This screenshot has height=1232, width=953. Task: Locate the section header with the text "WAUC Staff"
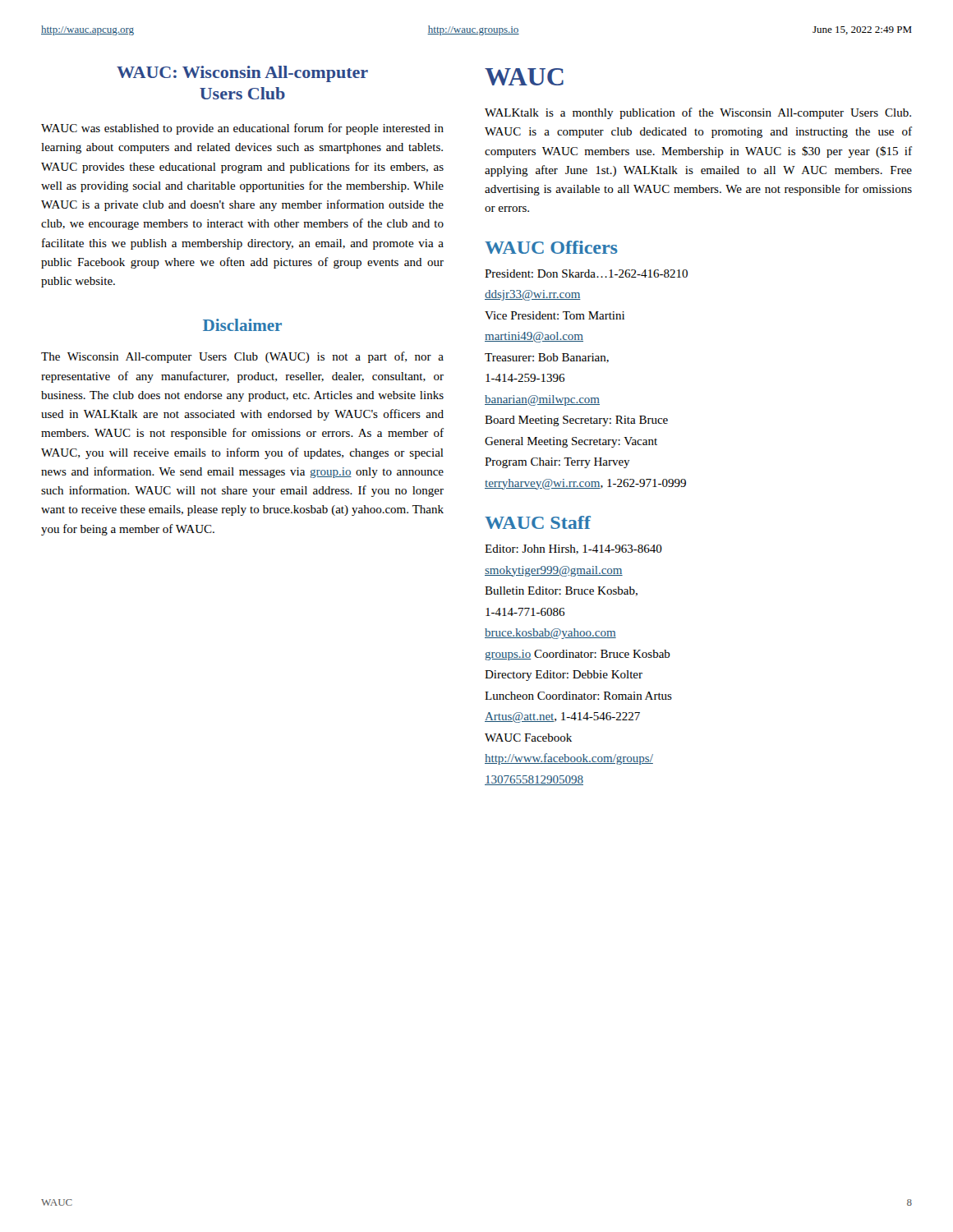coord(538,522)
